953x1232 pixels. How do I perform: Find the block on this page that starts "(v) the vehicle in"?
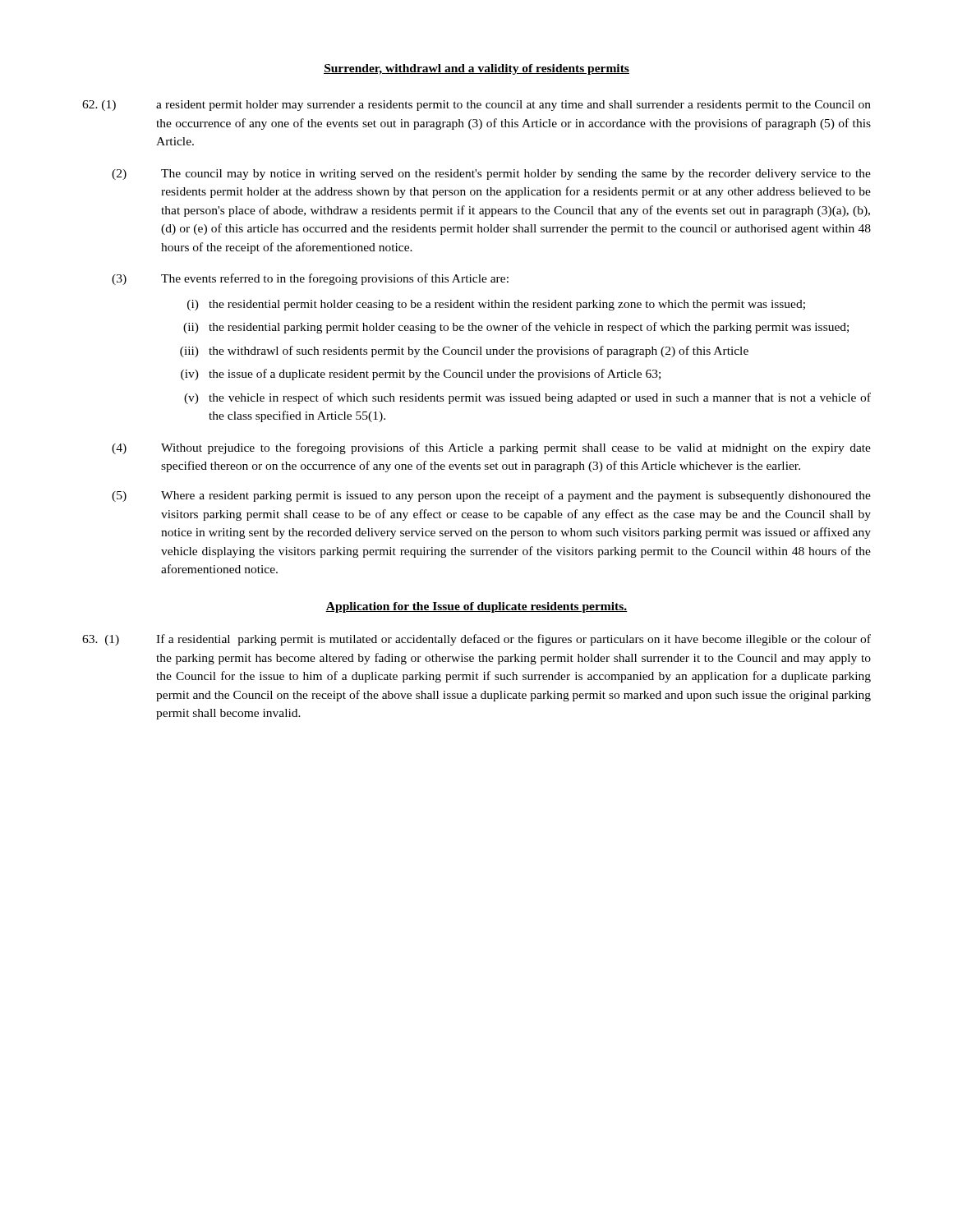(x=516, y=407)
